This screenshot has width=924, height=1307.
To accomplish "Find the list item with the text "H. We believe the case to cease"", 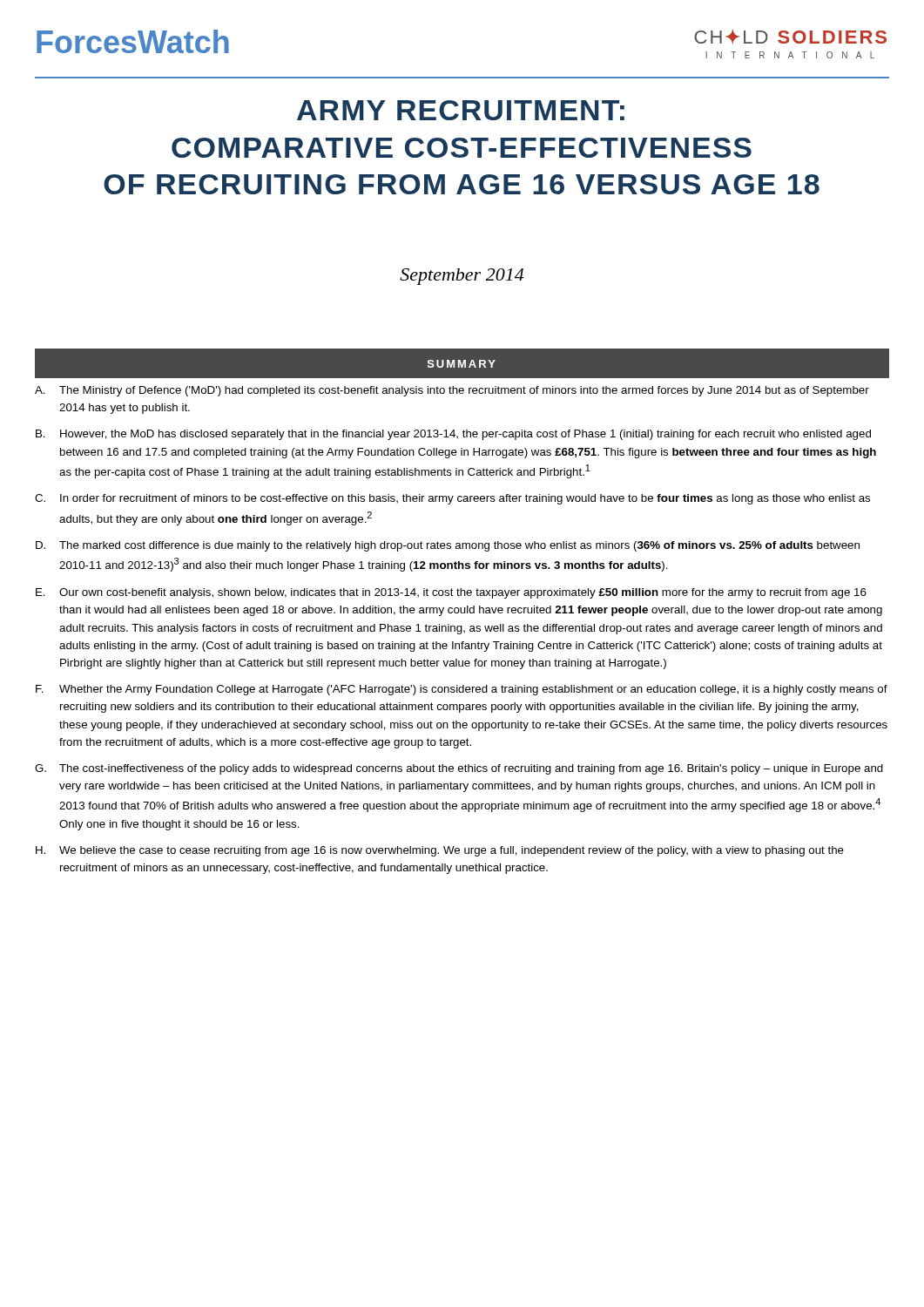I will pyautogui.click(x=462, y=859).
